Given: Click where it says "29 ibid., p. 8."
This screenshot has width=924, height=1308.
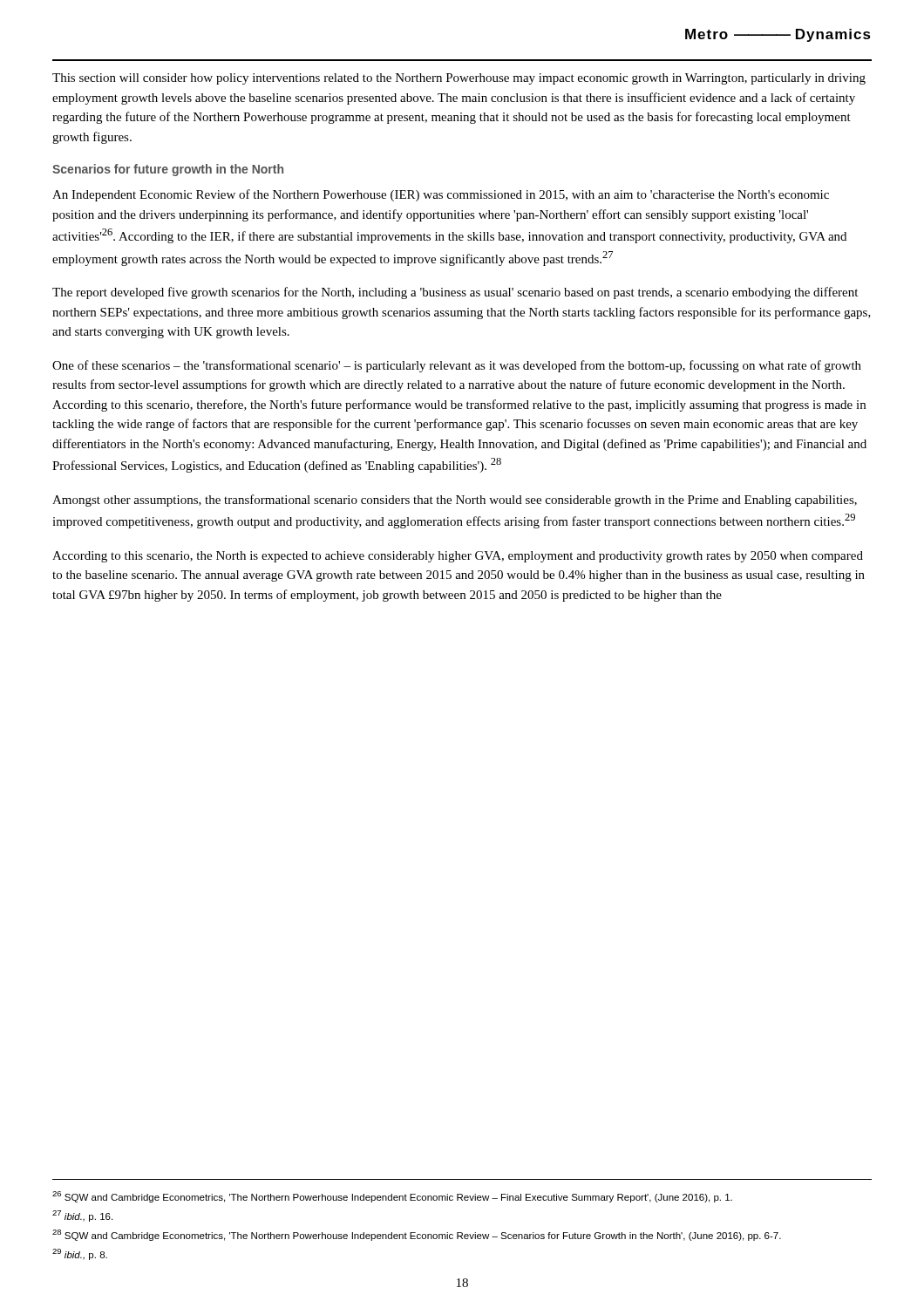Looking at the screenshot, I should click(80, 1253).
